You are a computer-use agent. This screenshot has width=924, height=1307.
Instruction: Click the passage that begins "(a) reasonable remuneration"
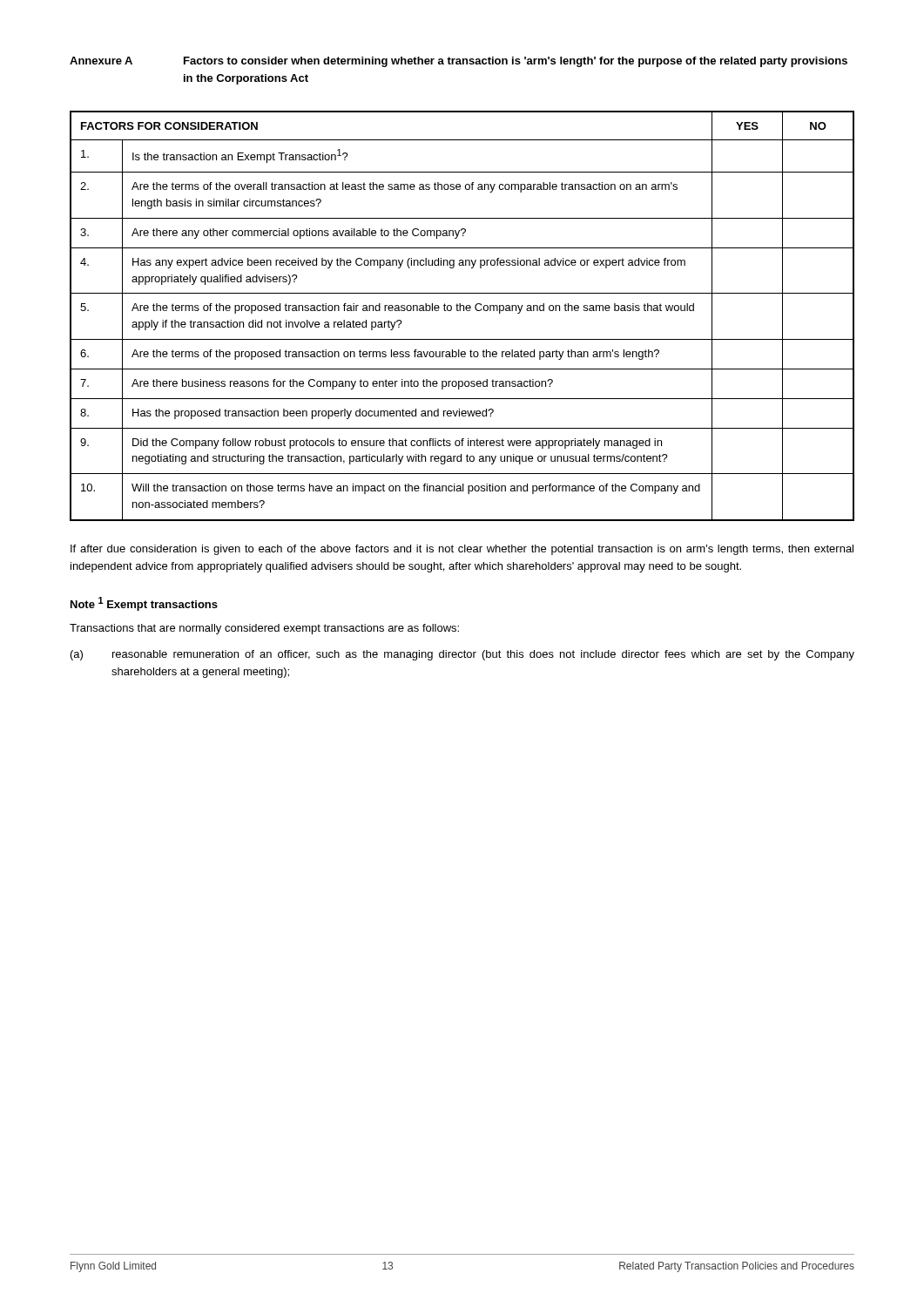coord(462,663)
